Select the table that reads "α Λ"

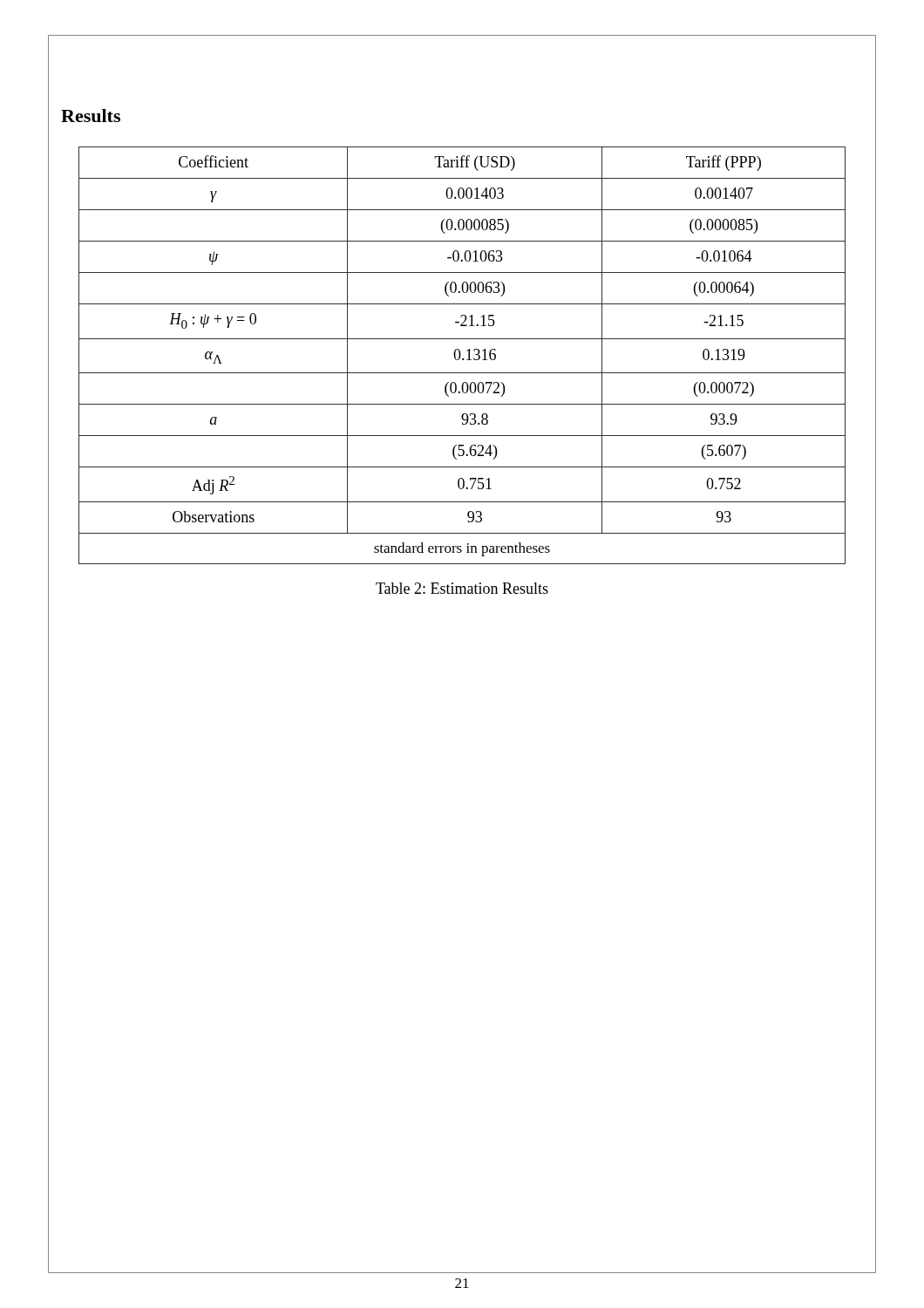click(462, 355)
